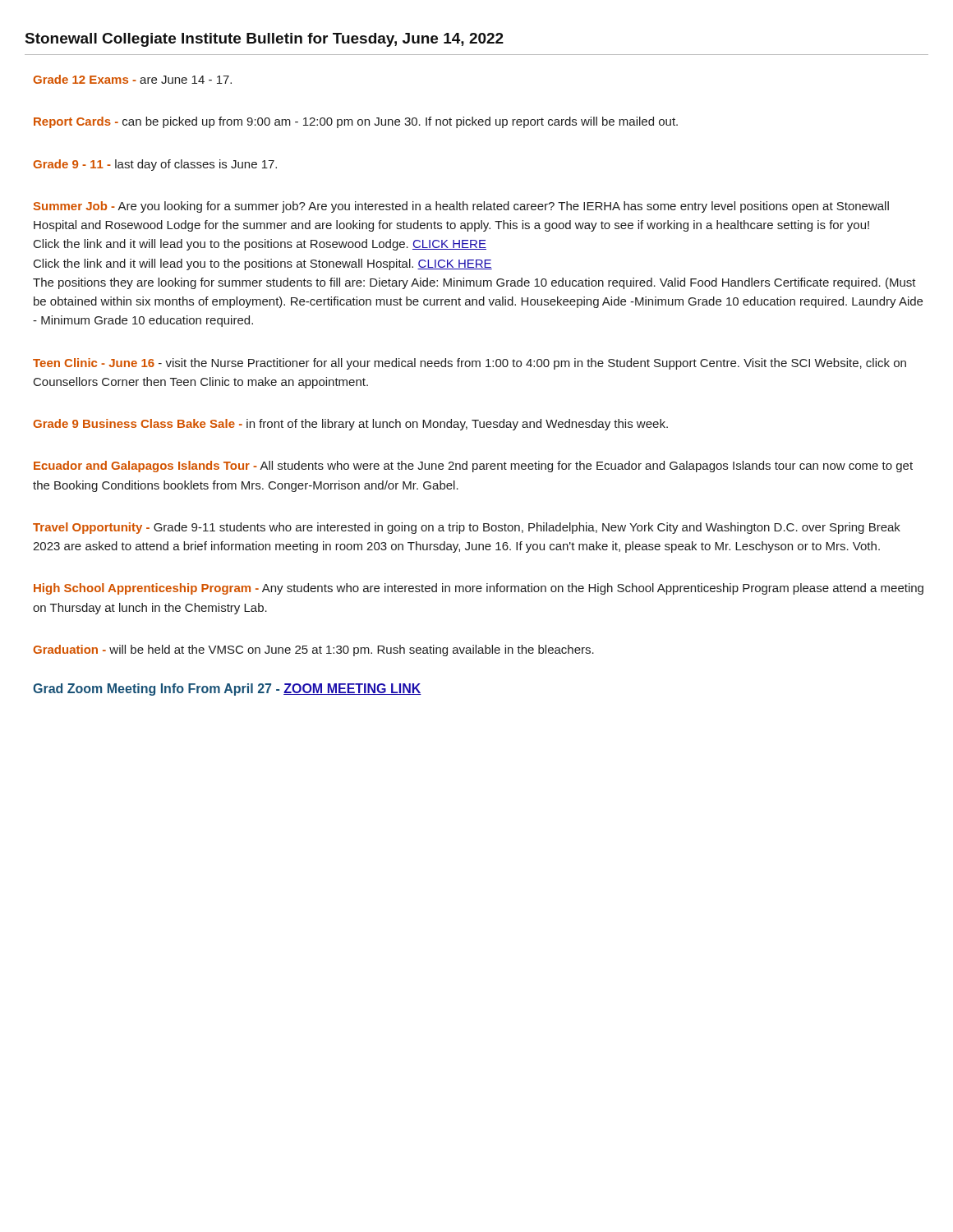
Task: Select the list item that says "Grade 12 Exams - are June 14"
Action: pos(133,79)
